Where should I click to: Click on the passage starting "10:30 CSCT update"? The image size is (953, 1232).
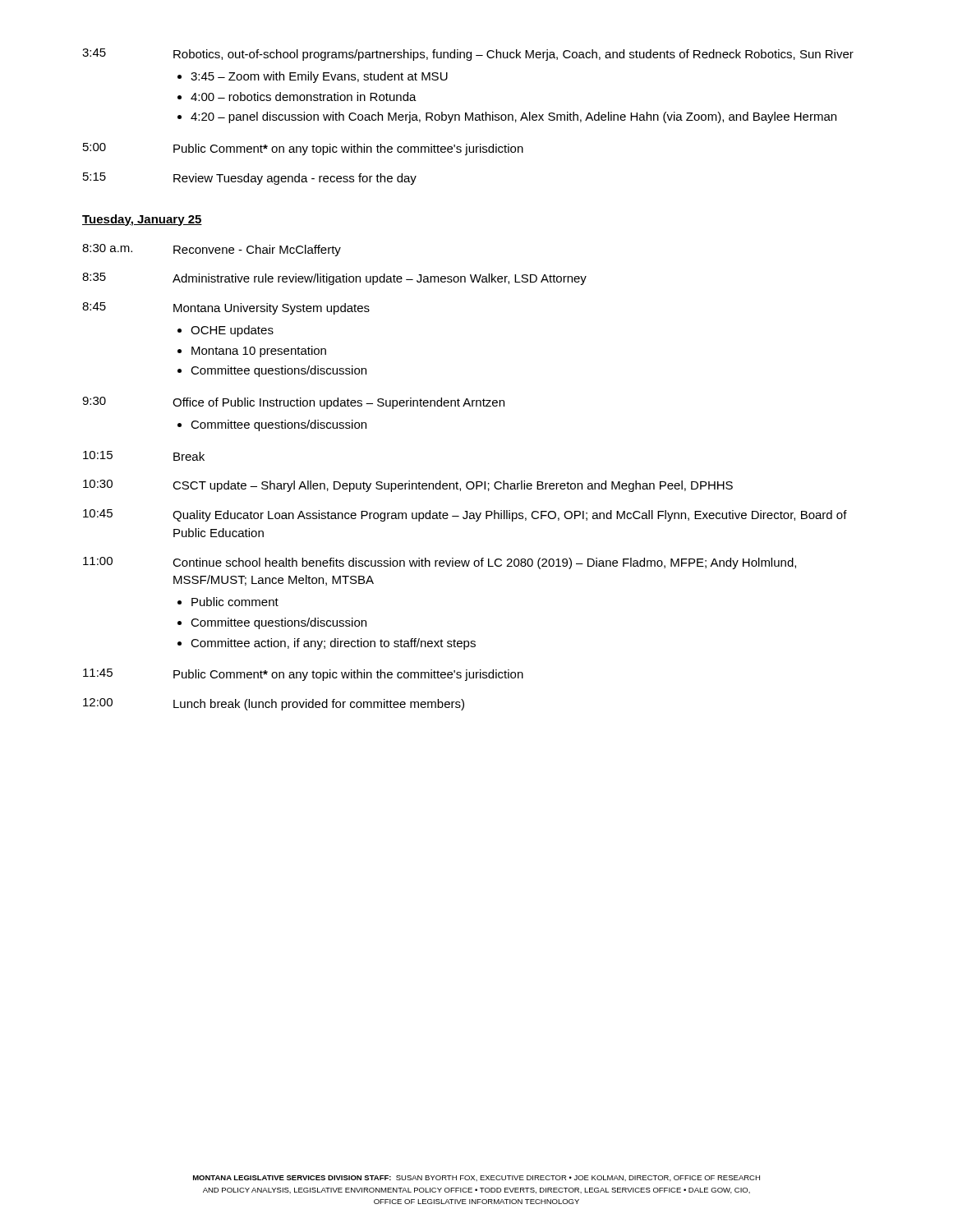(x=476, y=485)
